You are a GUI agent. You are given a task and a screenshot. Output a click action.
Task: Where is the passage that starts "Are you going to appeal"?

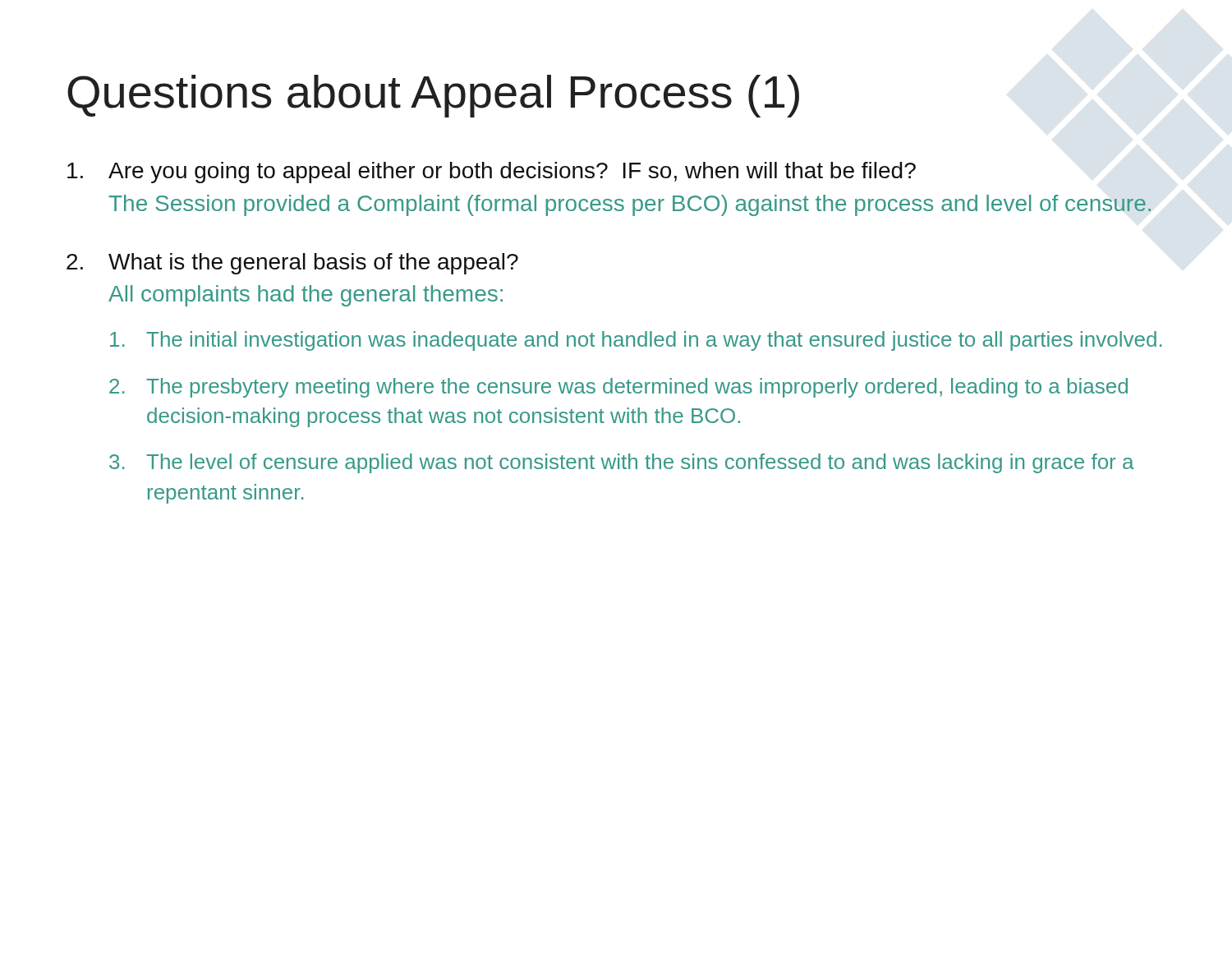616,187
